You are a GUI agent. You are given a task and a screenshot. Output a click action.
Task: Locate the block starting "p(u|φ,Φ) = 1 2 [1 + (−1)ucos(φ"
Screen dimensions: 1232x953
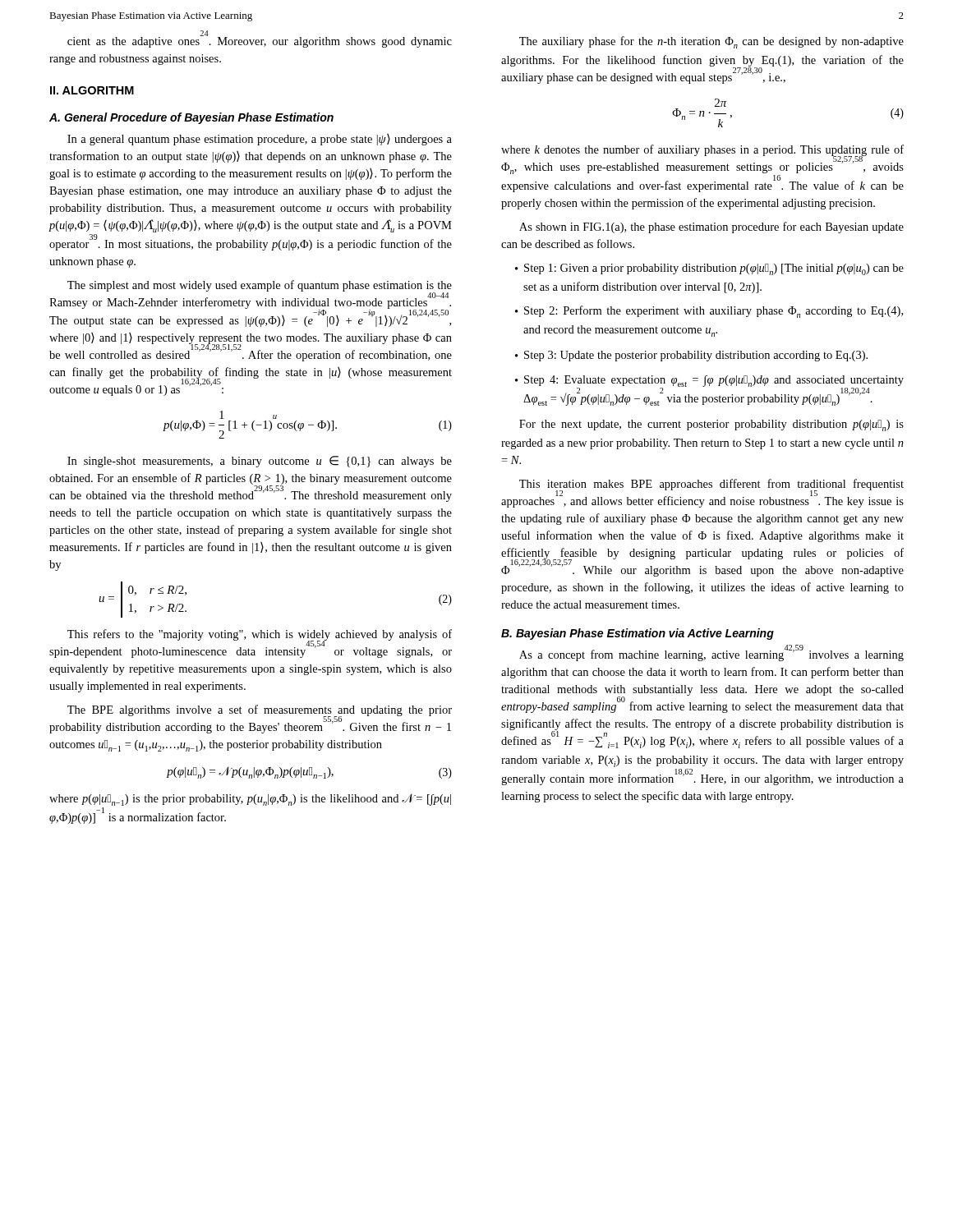[x=251, y=425]
